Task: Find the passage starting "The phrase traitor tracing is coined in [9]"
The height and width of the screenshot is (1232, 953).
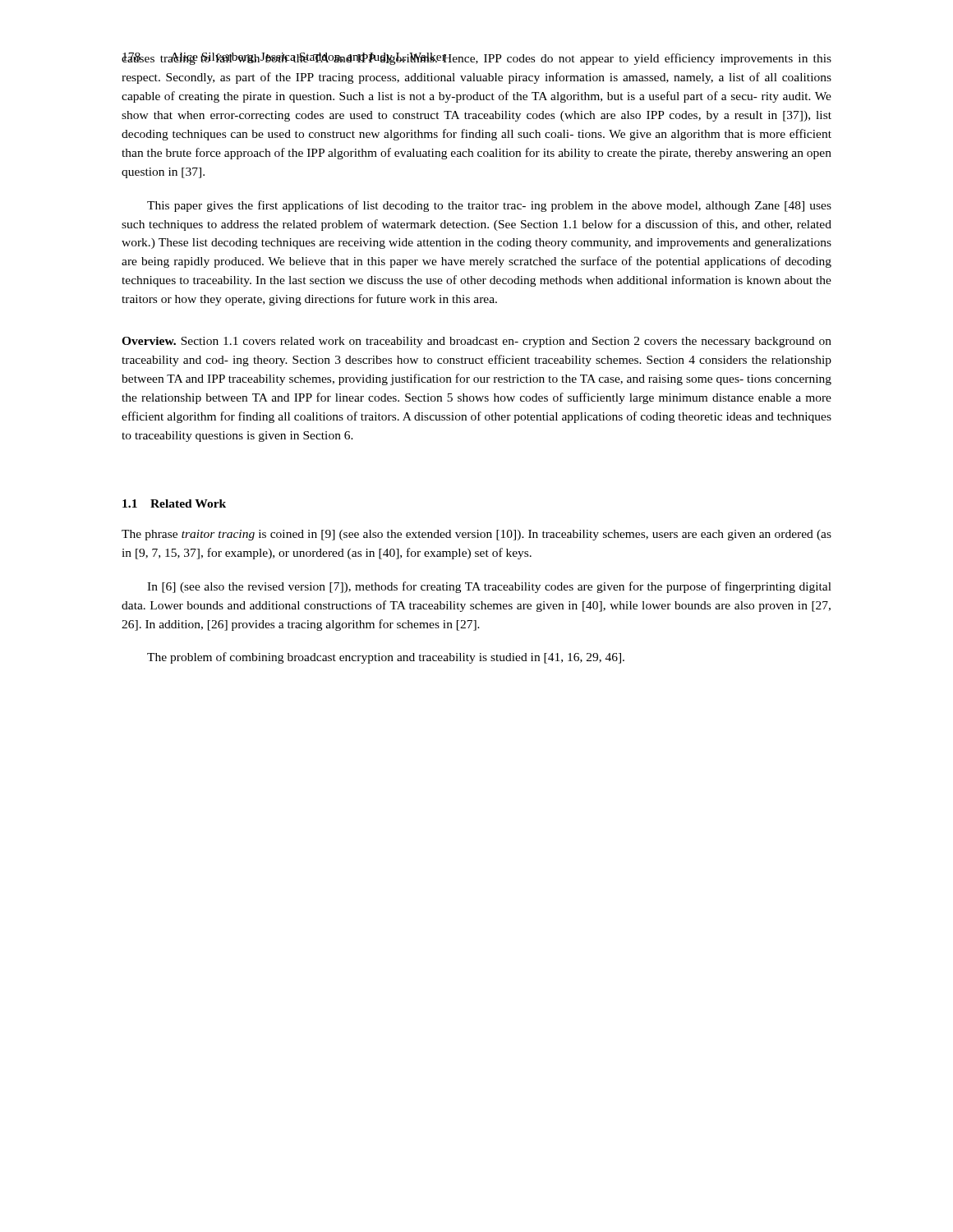Action: (x=476, y=543)
